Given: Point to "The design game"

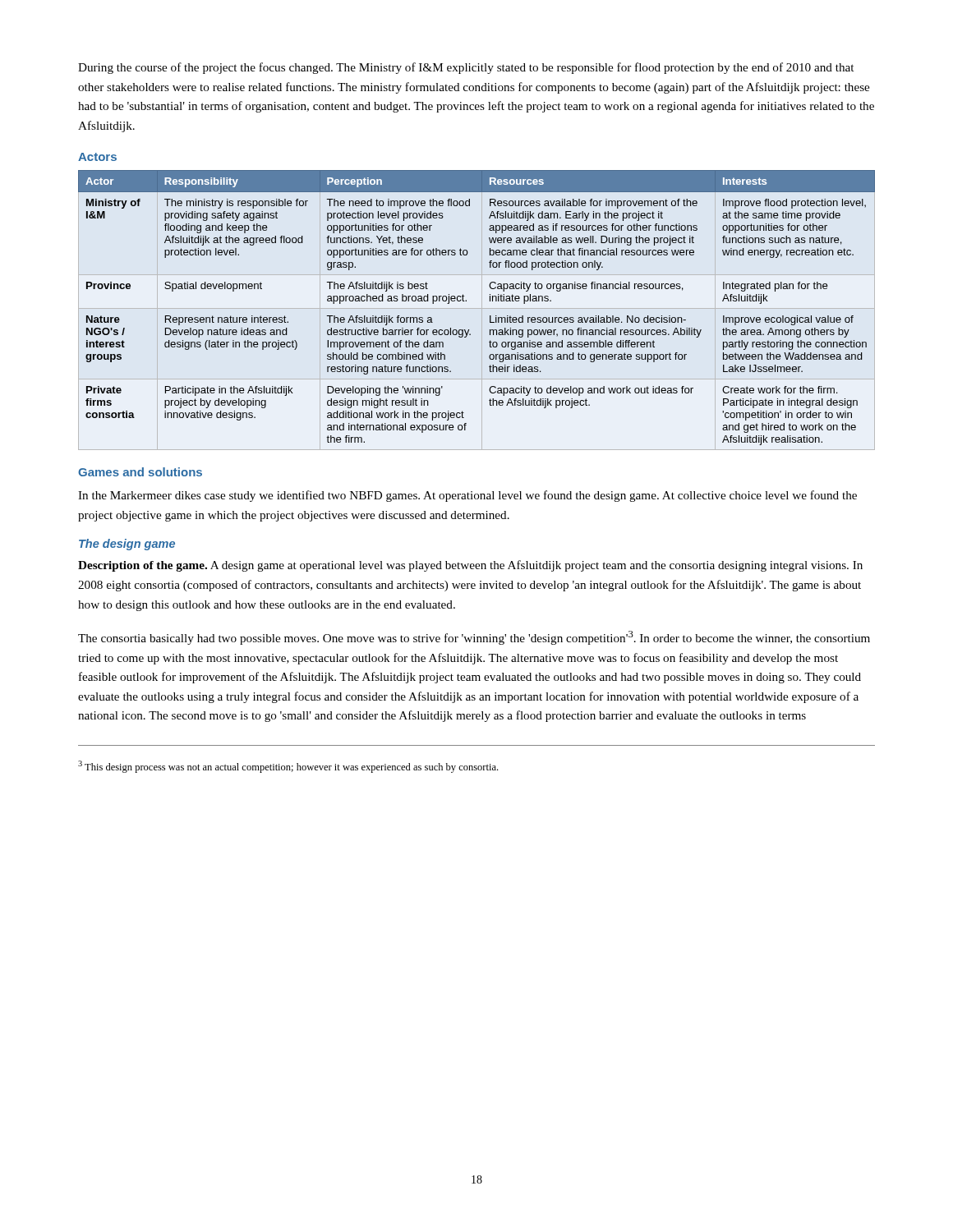Looking at the screenshot, I should point(127,544).
